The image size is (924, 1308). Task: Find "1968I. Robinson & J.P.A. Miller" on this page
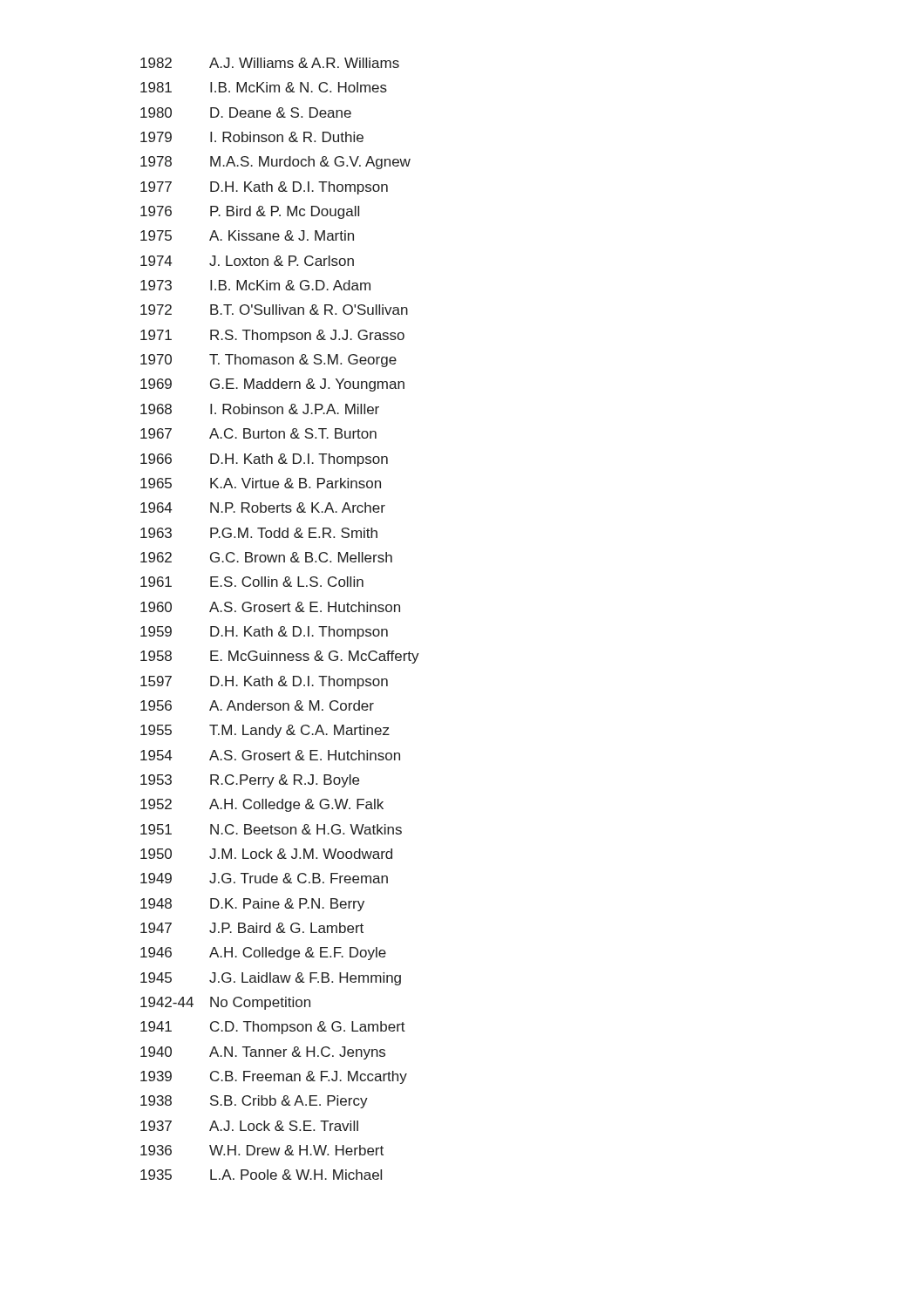tap(259, 410)
